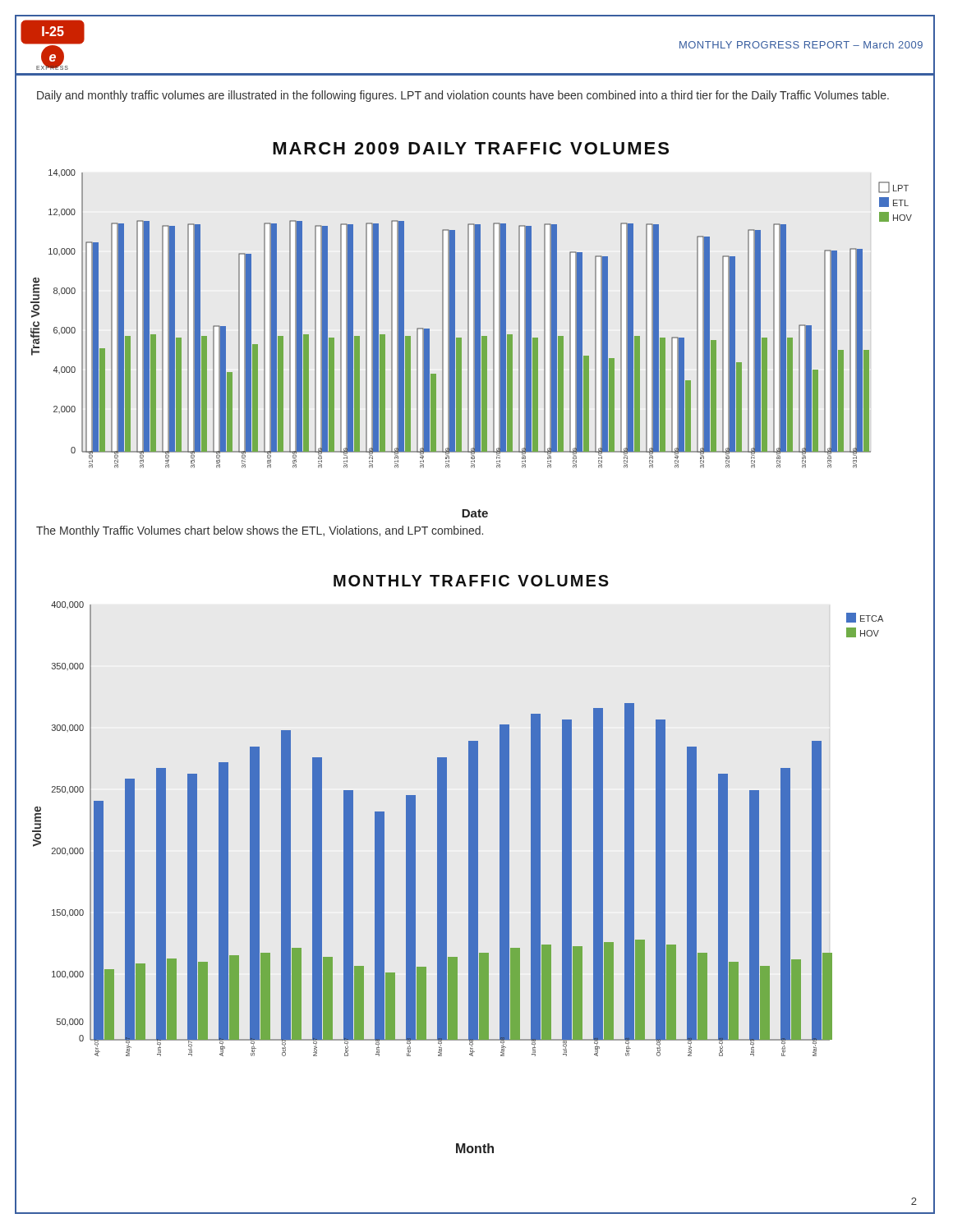
Task: Select the title that says "MARCH 2009 DAILY"
Action: pos(472,148)
